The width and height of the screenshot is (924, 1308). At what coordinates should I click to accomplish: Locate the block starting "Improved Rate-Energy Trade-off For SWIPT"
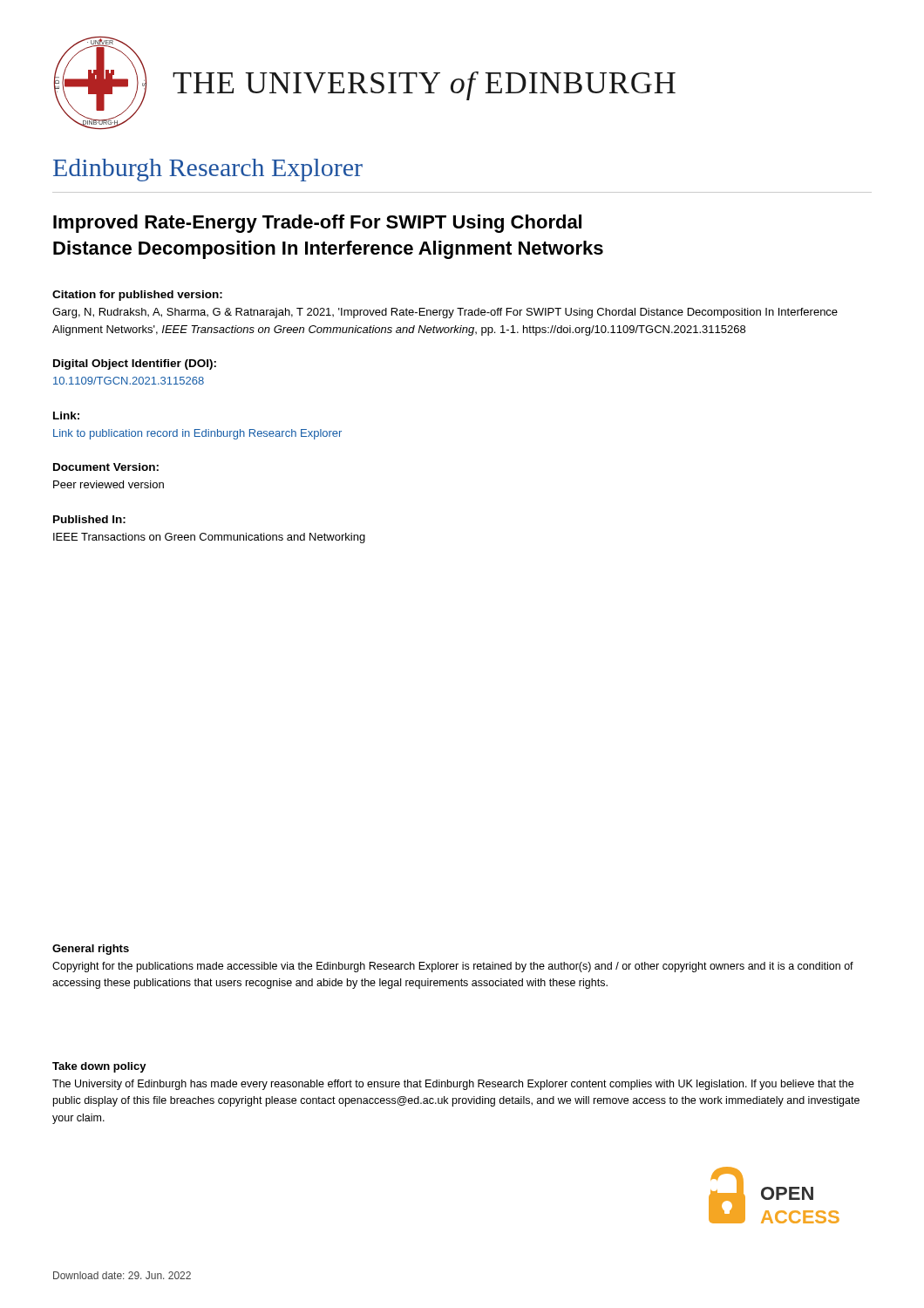tap(328, 235)
